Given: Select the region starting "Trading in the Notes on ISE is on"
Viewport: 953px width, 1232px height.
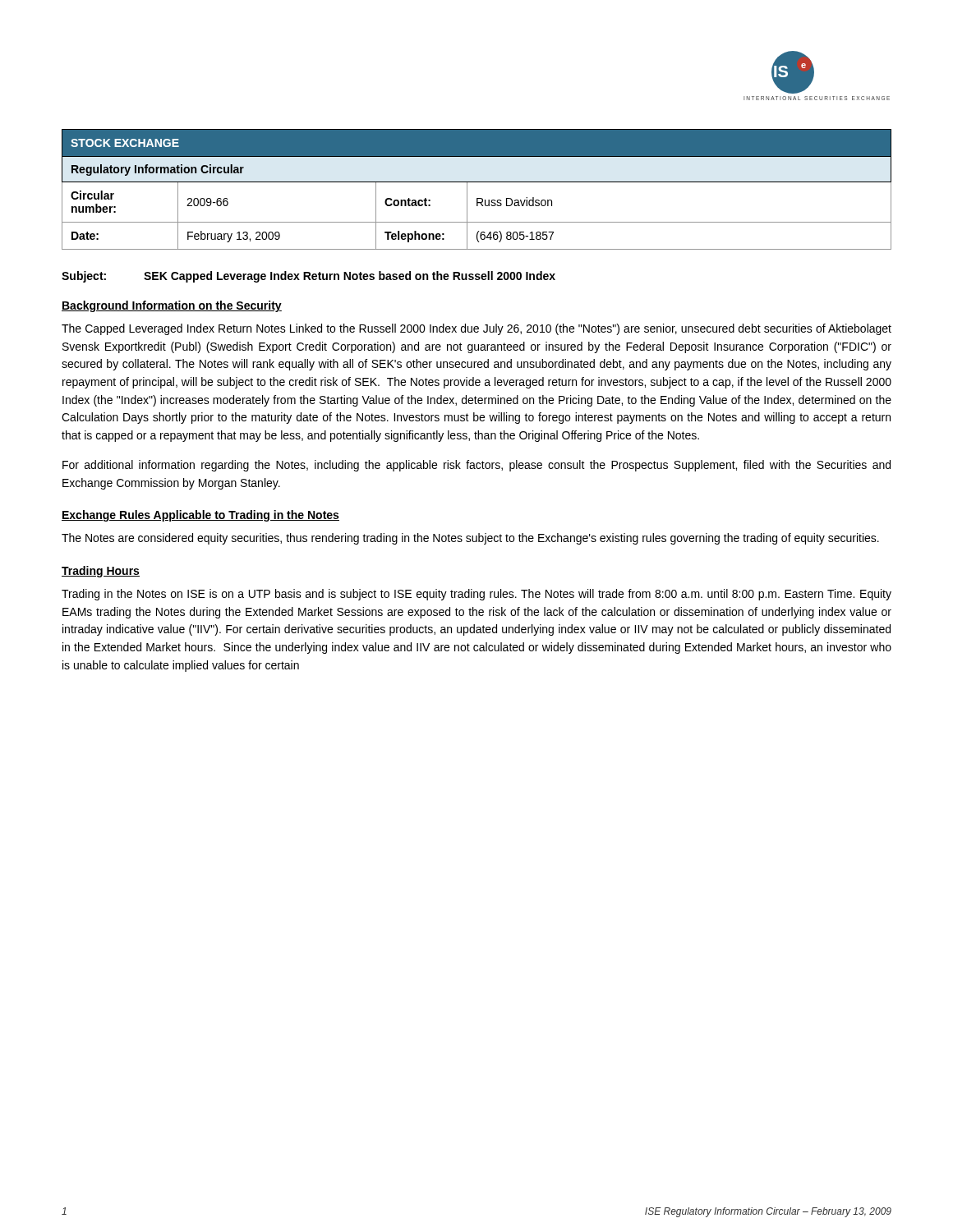Looking at the screenshot, I should [x=476, y=629].
